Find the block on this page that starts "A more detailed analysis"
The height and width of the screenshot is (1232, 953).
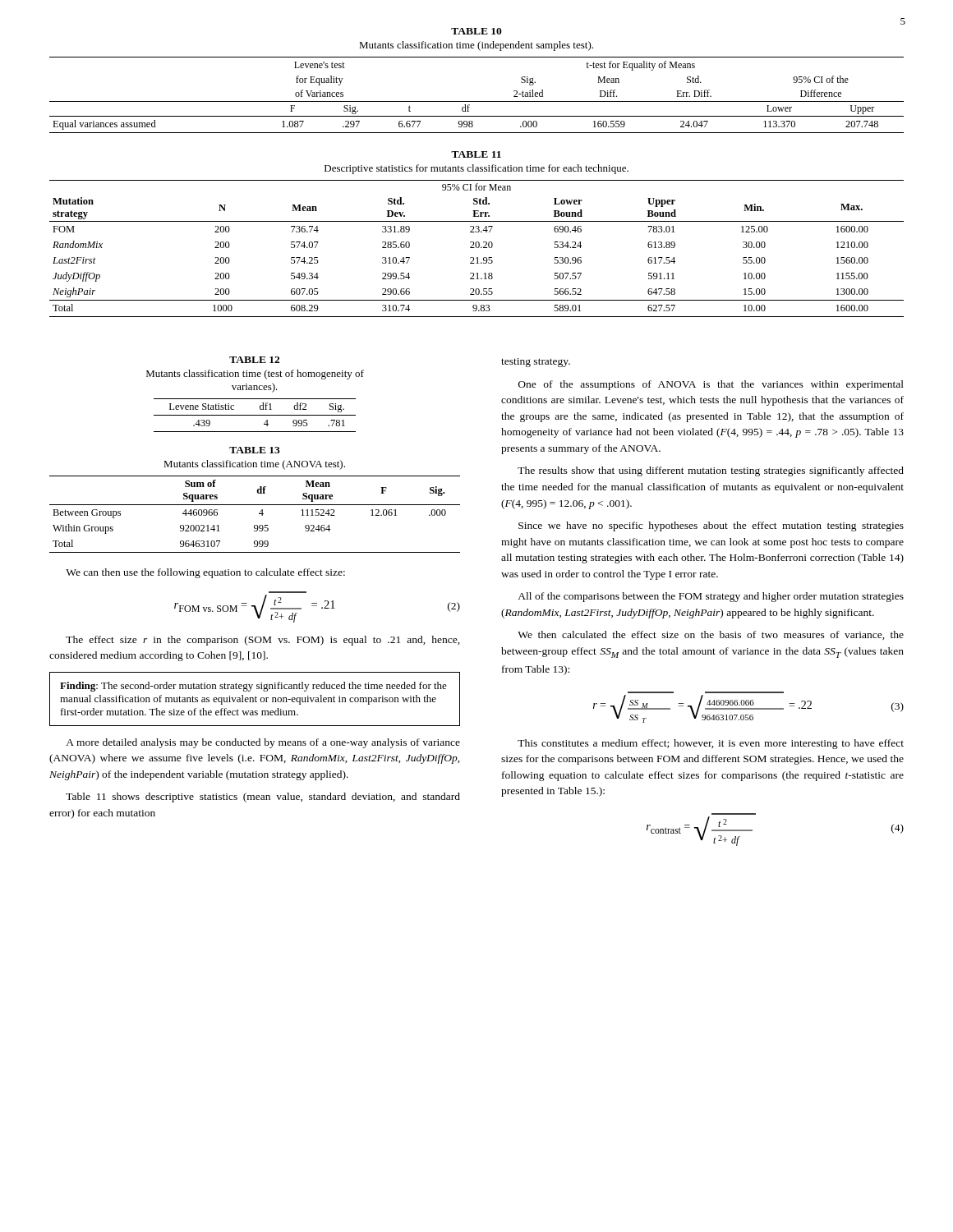255,758
